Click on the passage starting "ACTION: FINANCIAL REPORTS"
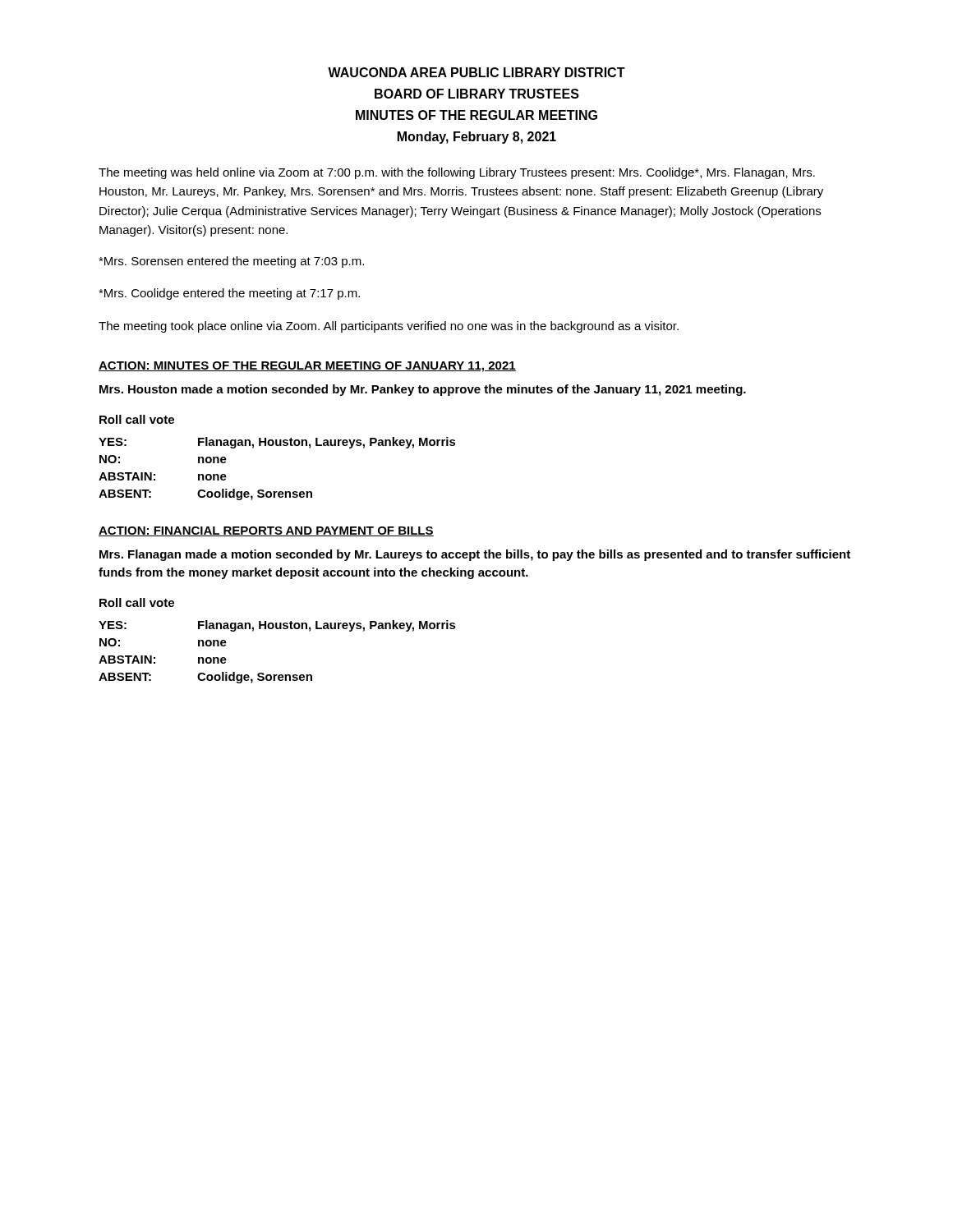Screen dimensions: 1232x953 click(x=266, y=530)
